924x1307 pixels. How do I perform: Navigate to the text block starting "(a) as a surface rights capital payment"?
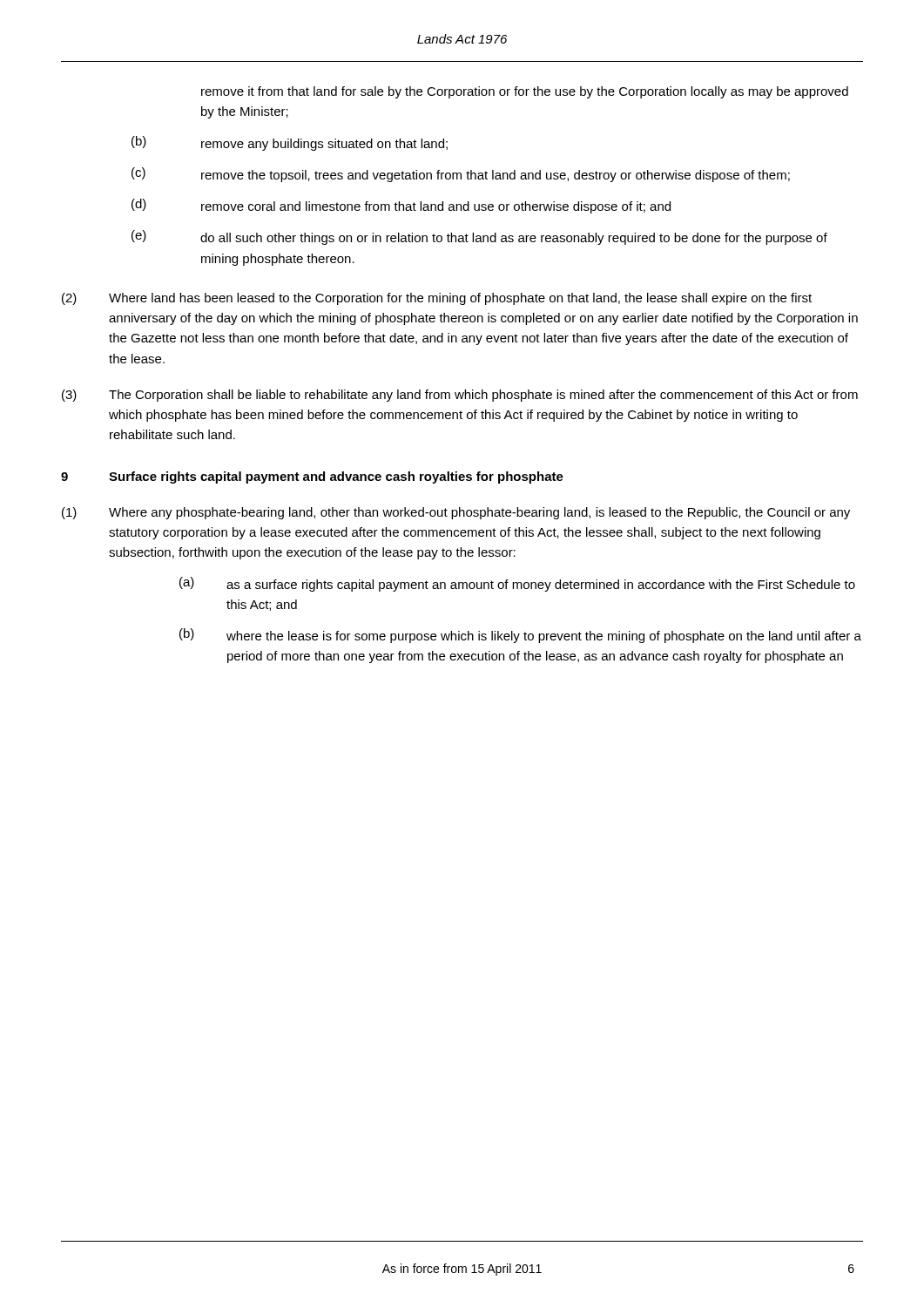(521, 594)
